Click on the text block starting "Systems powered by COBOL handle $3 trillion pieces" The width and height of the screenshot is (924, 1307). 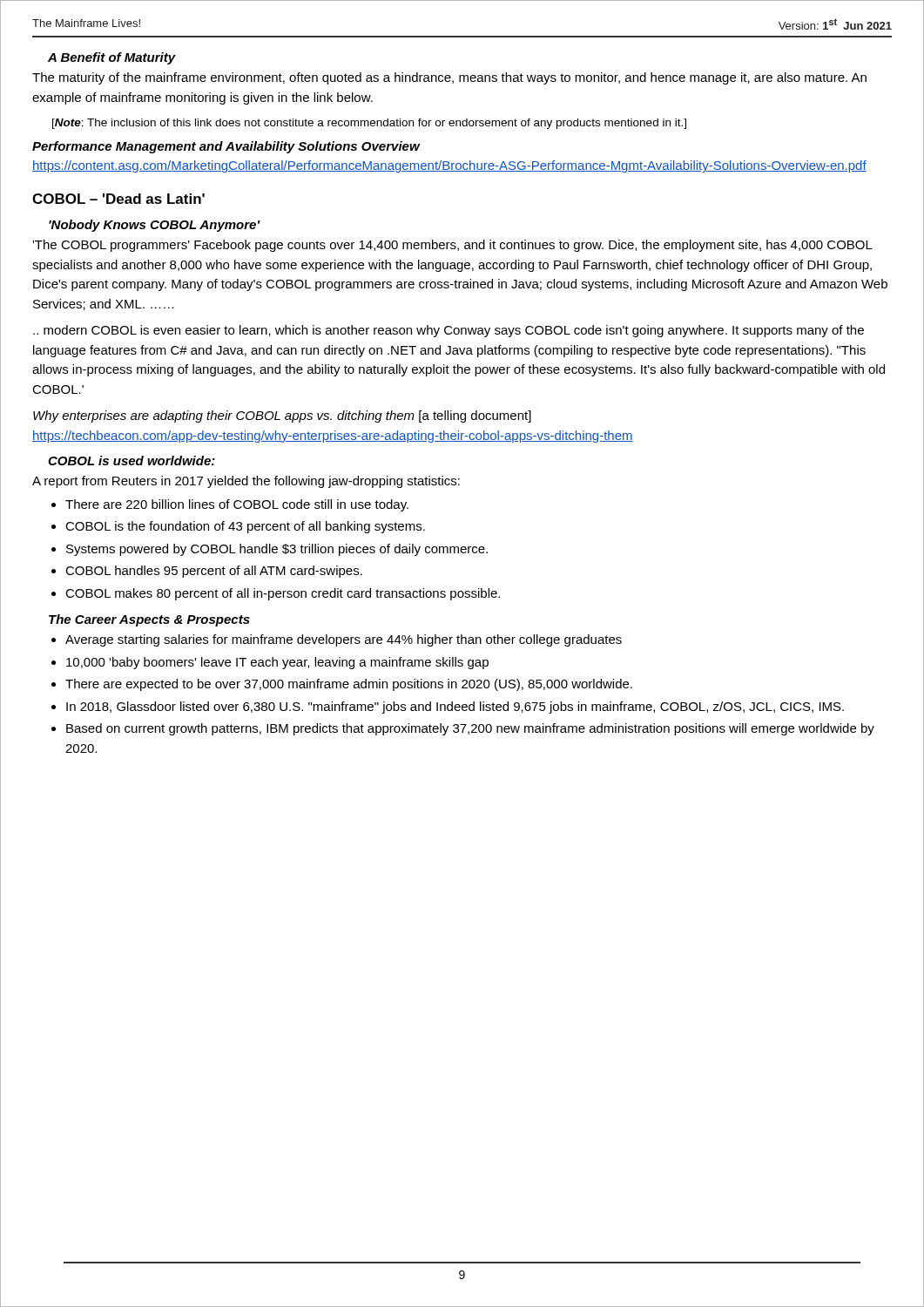pos(277,548)
